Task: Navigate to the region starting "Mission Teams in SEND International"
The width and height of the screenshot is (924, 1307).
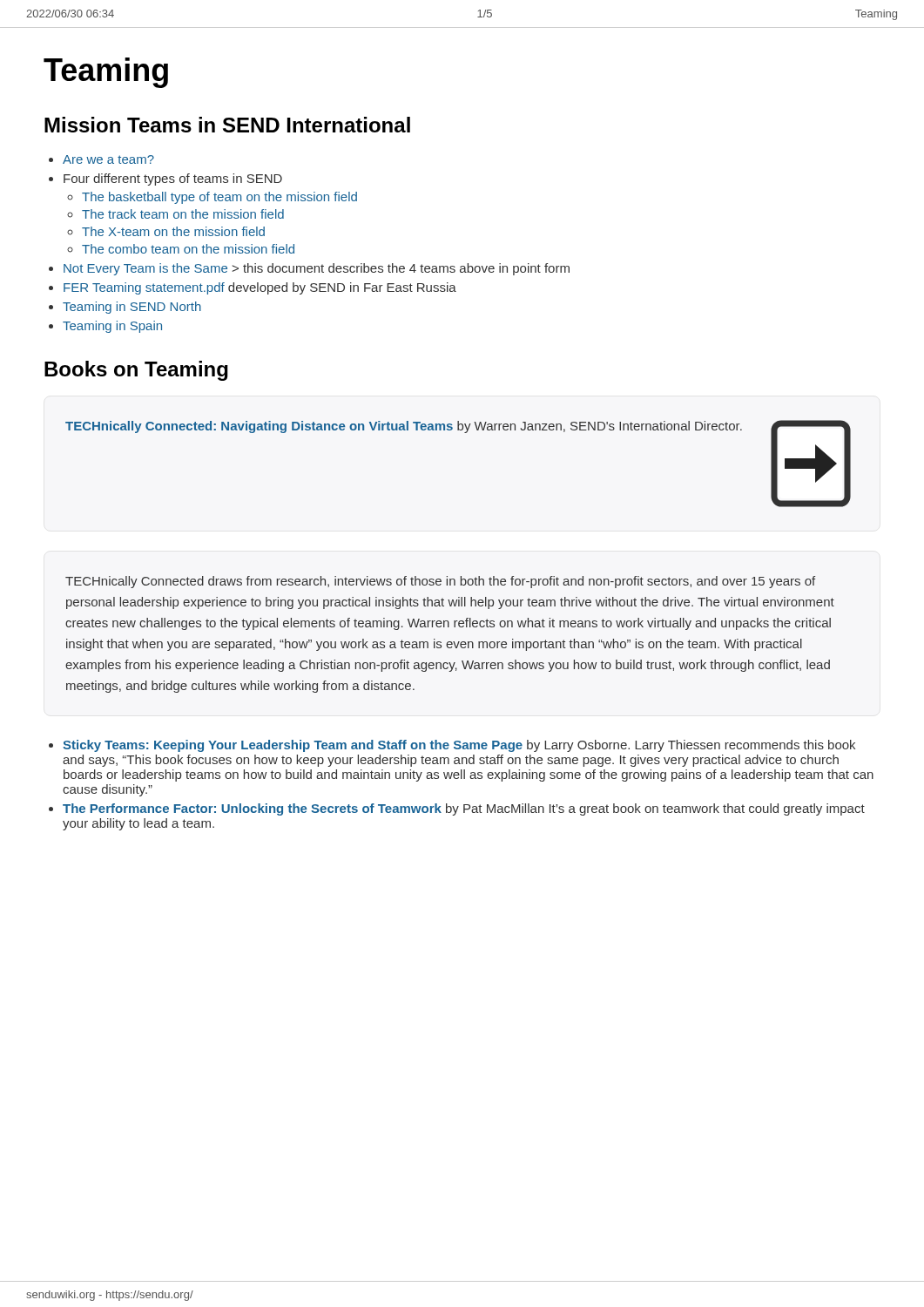Action: pos(227,125)
